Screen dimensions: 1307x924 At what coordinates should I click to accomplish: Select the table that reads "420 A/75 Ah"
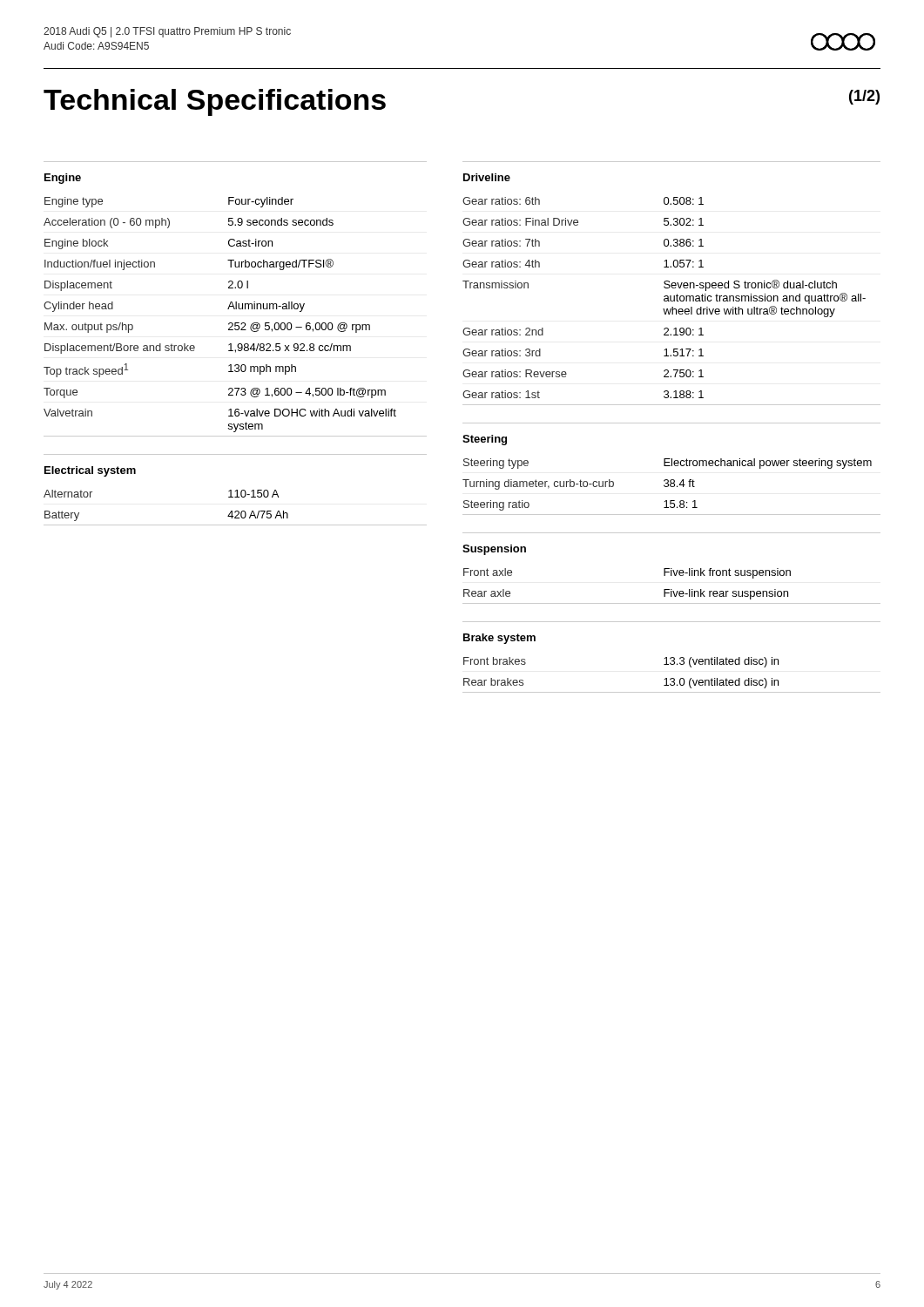(235, 505)
